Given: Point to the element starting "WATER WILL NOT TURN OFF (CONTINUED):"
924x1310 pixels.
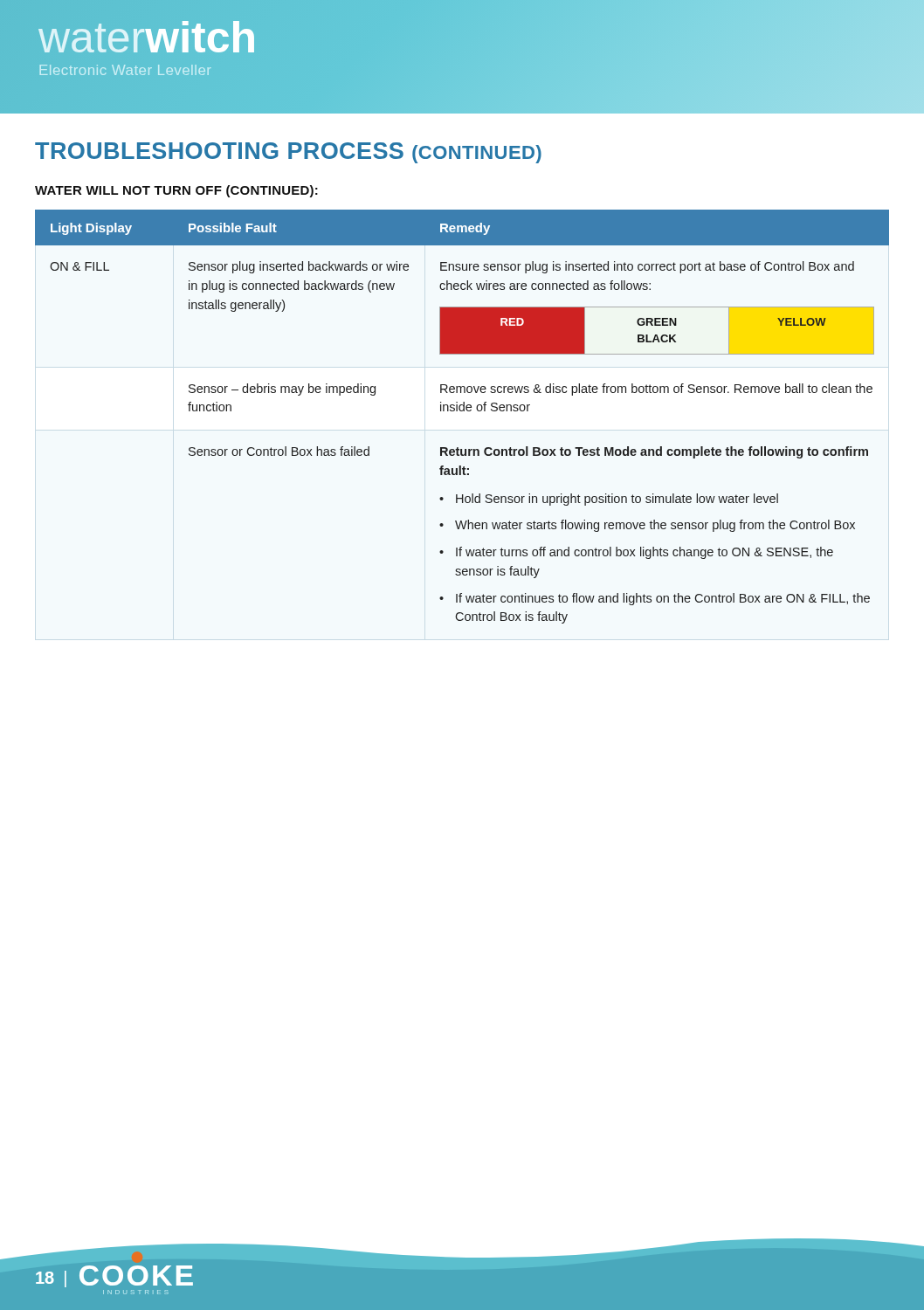Looking at the screenshot, I should click(x=177, y=190).
